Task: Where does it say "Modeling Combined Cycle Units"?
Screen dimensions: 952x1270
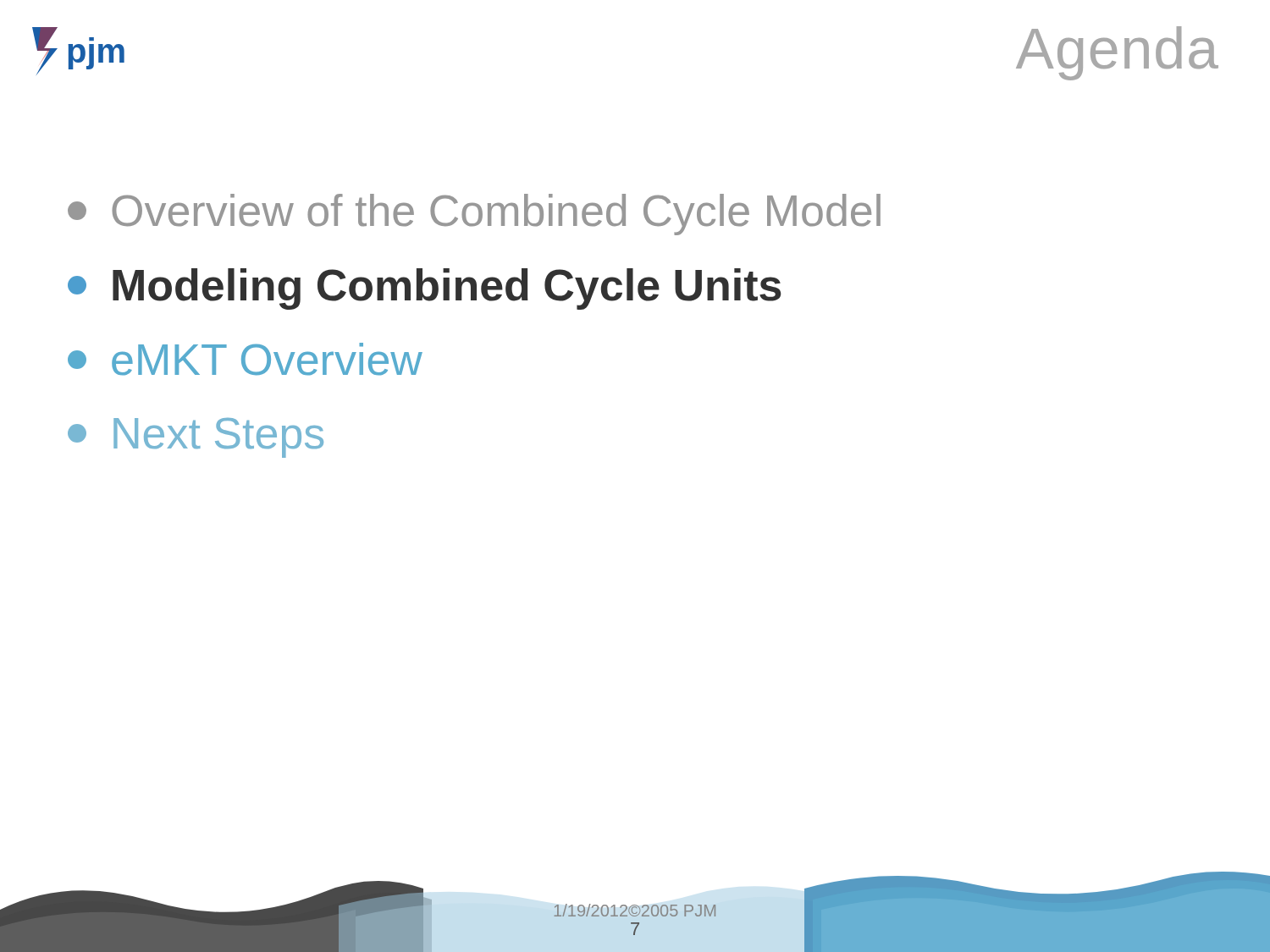Action: pyautogui.click(x=425, y=286)
